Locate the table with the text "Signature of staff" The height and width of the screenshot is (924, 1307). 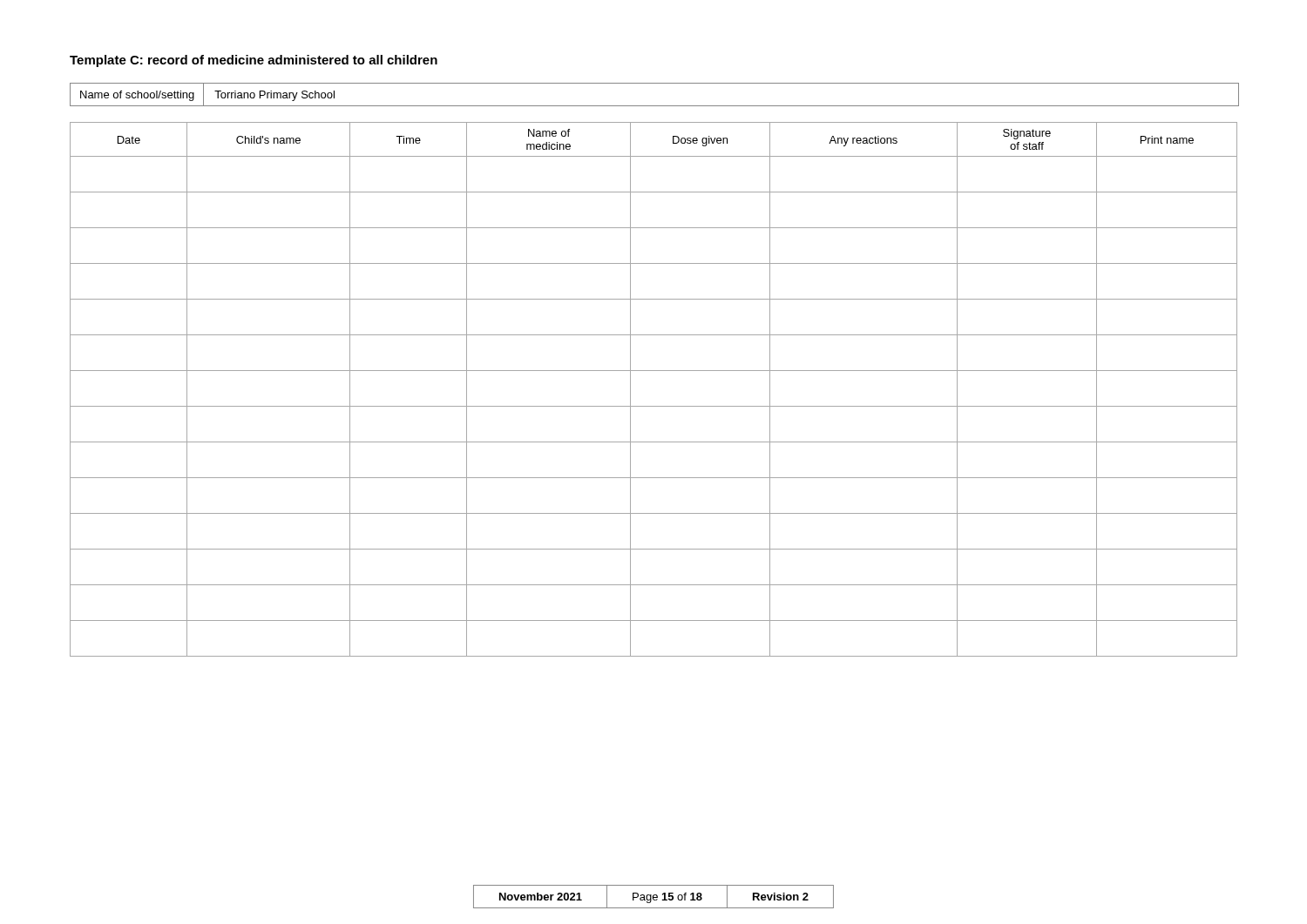point(654,389)
